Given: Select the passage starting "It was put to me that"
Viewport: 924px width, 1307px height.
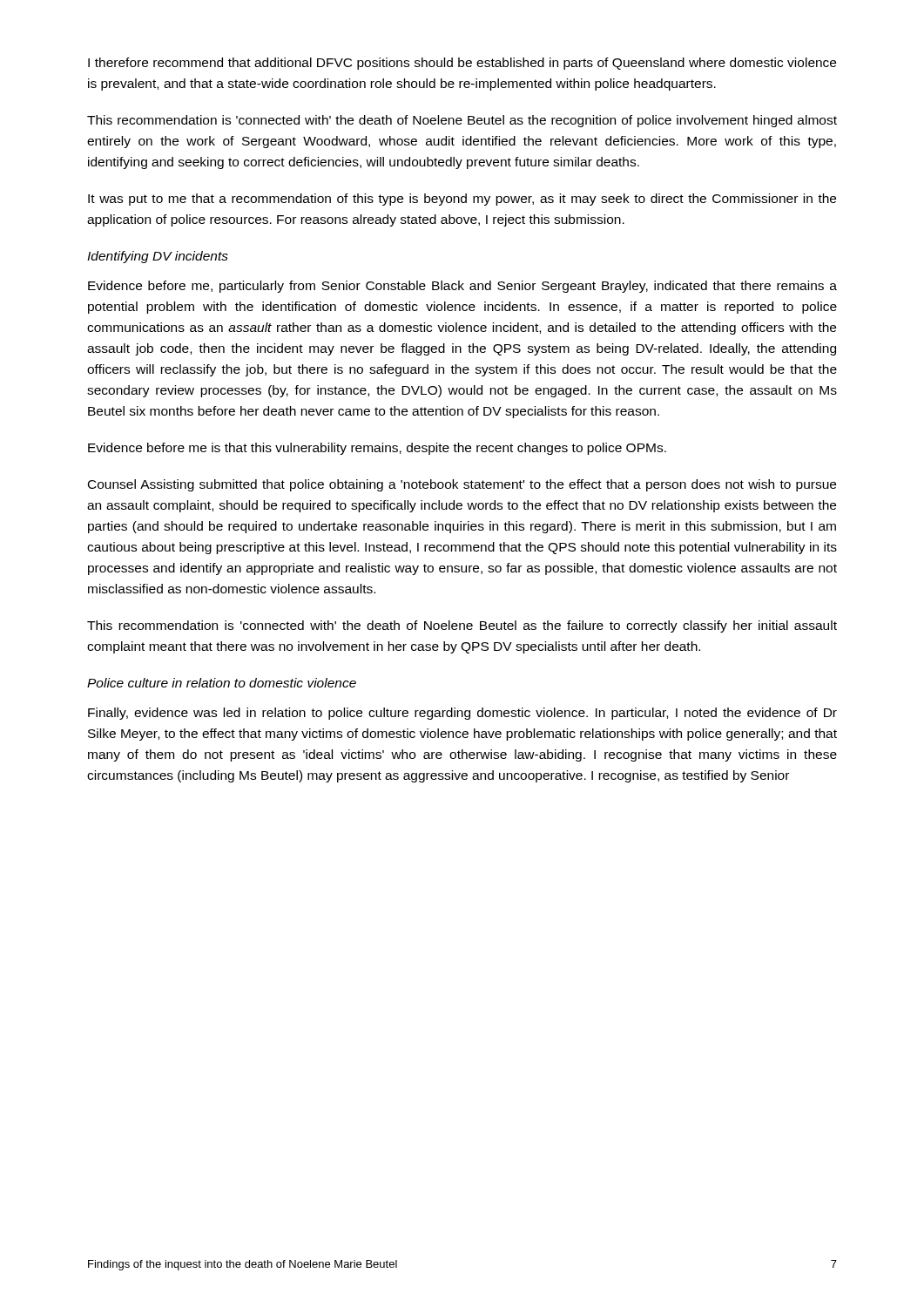Looking at the screenshot, I should click(462, 209).
